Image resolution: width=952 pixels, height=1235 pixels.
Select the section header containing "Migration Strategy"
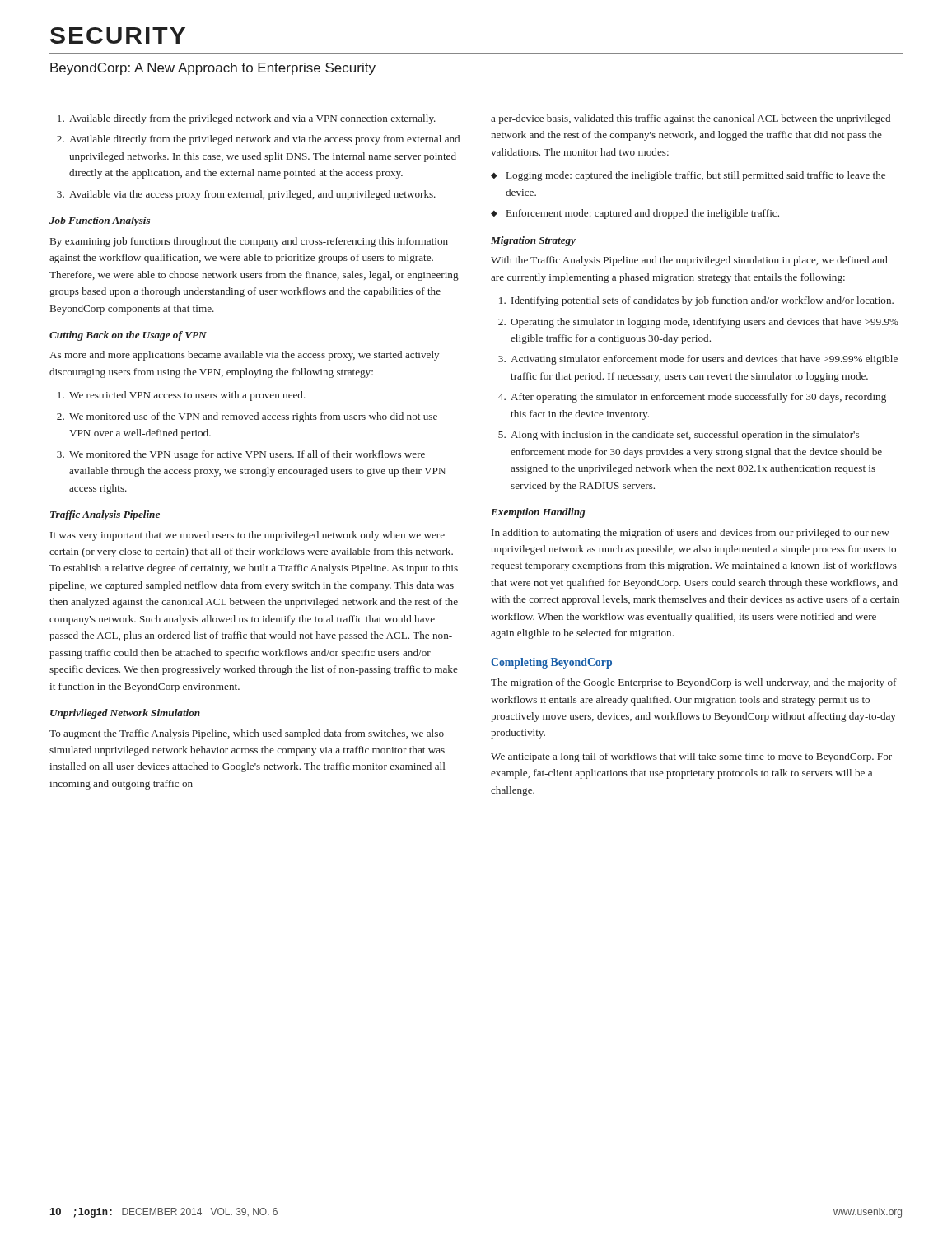click(533, 240)
